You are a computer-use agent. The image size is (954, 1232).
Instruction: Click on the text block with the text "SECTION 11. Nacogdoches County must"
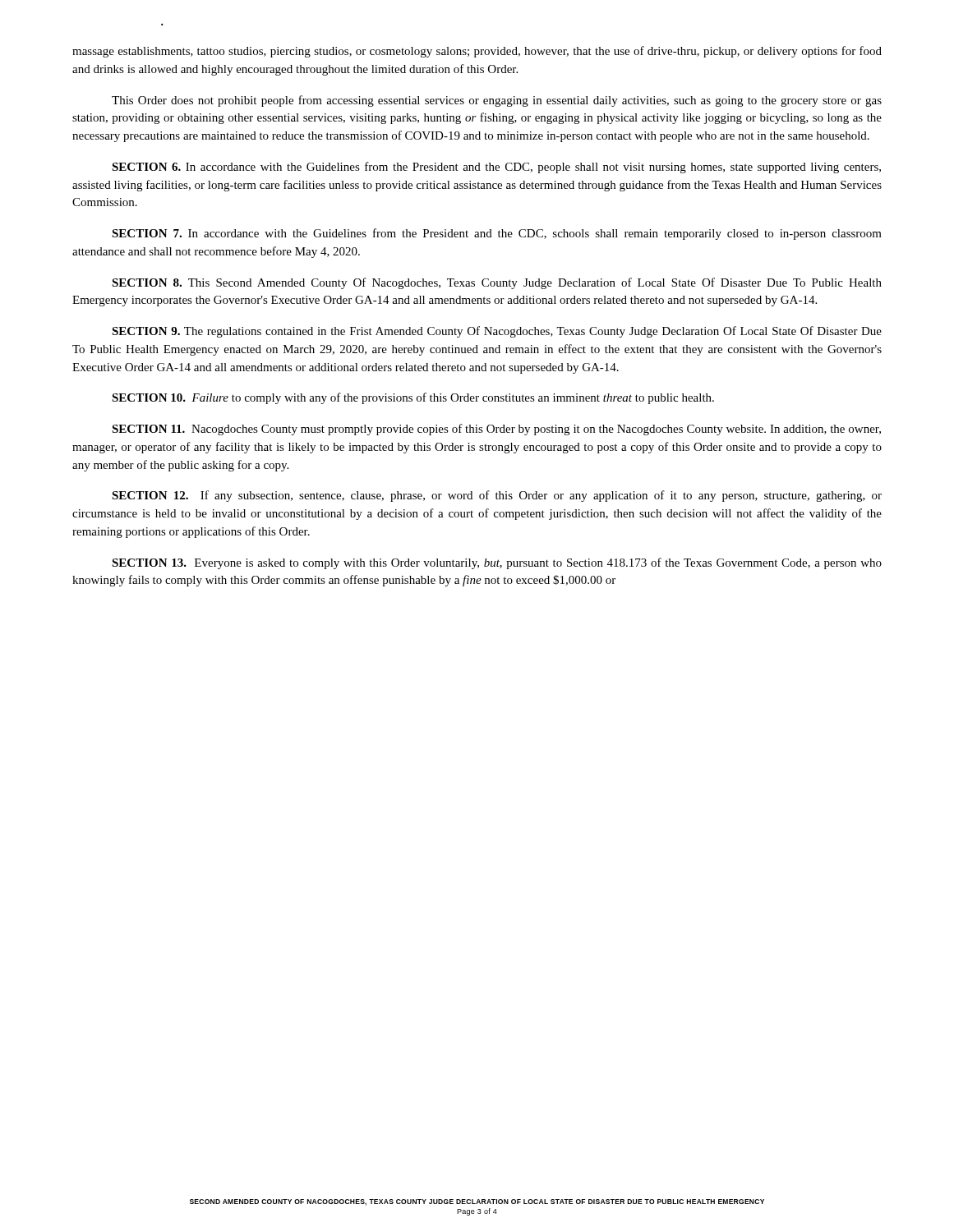[x=477, y=447]
